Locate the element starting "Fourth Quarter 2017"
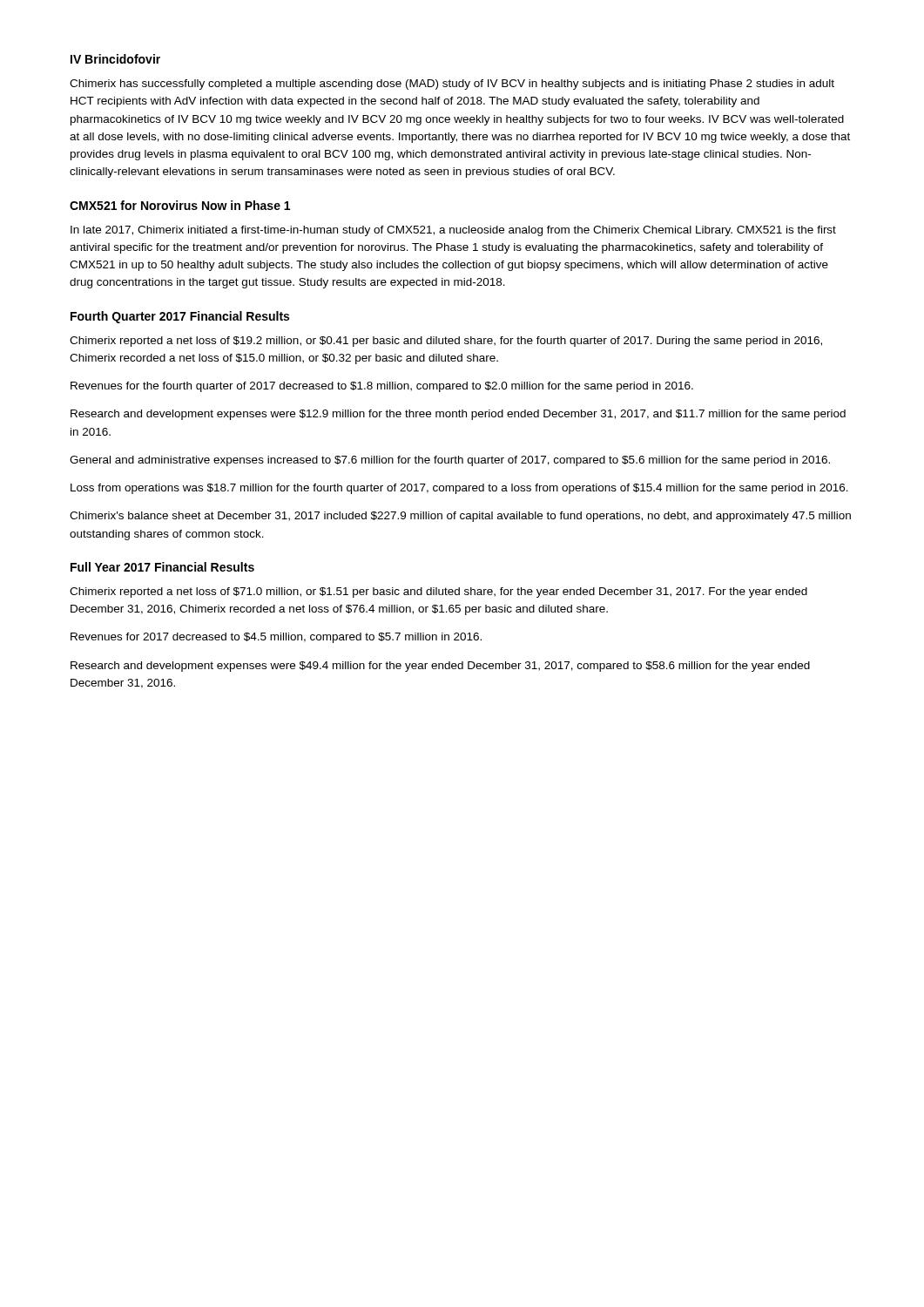Viewport: 924px width, 1307px height. [x=180, y=316]
